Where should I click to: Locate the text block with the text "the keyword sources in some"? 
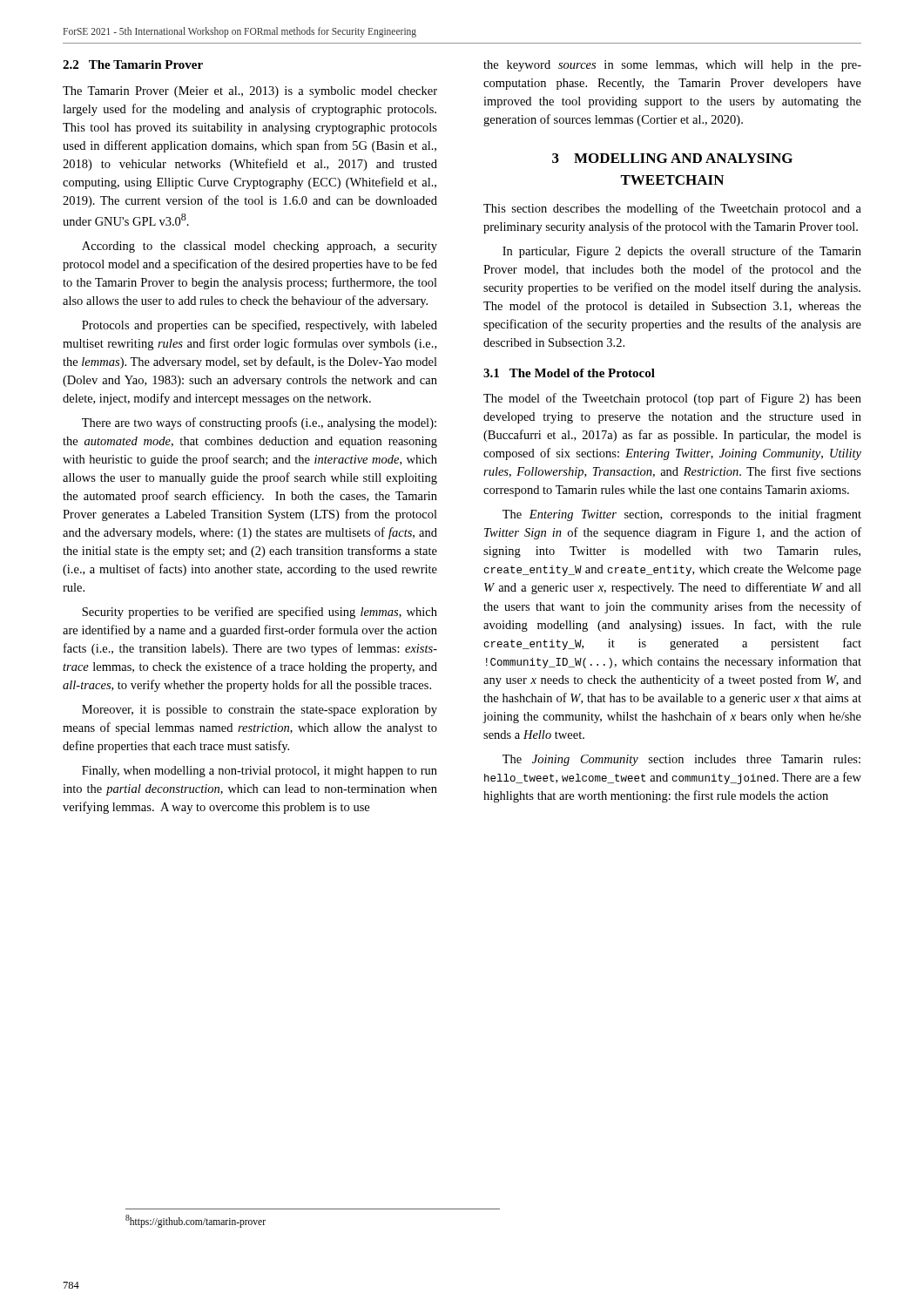[x=672, y=92]
